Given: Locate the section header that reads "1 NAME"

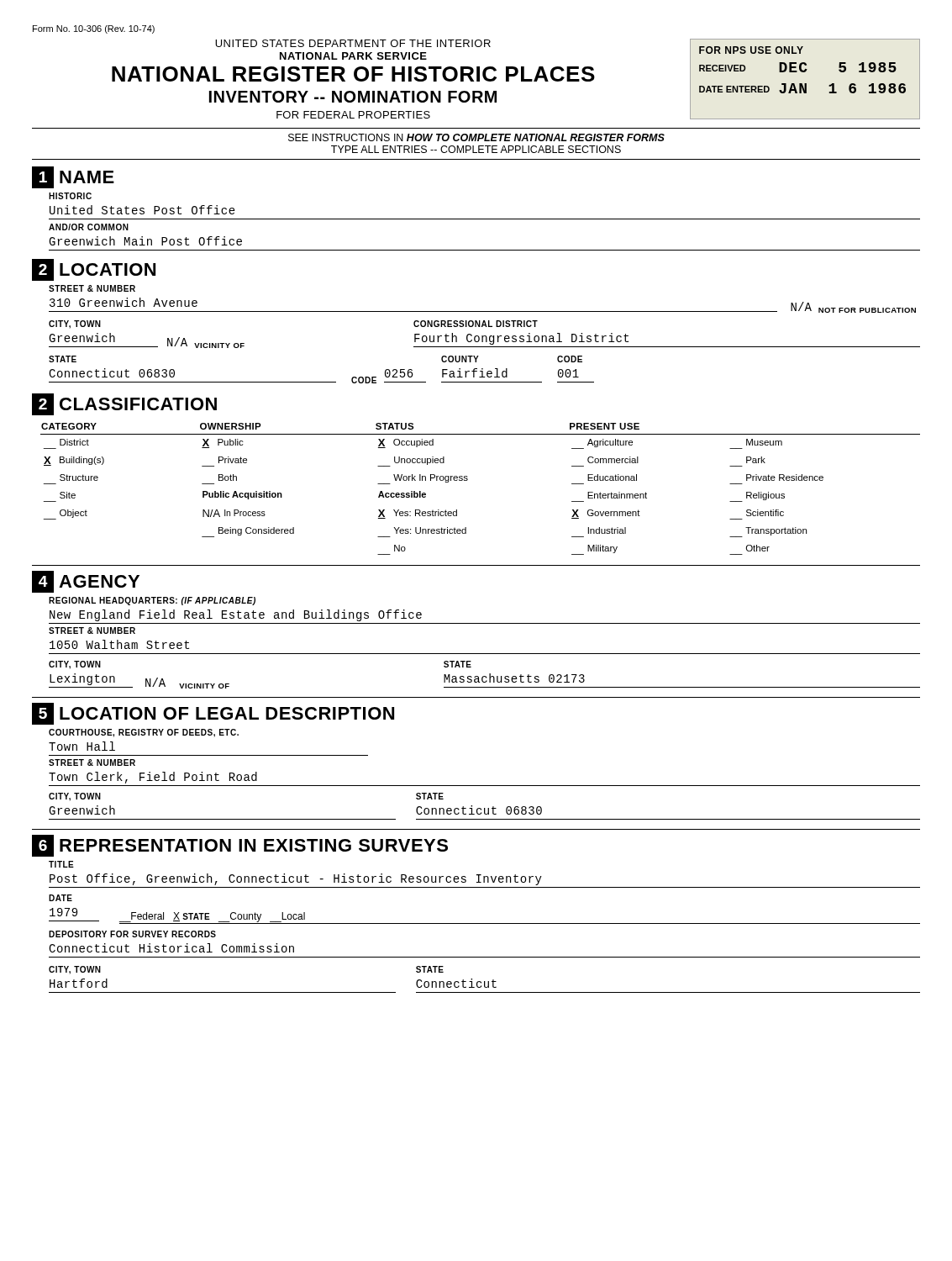Looking at the screenshot, I should 73,177.
